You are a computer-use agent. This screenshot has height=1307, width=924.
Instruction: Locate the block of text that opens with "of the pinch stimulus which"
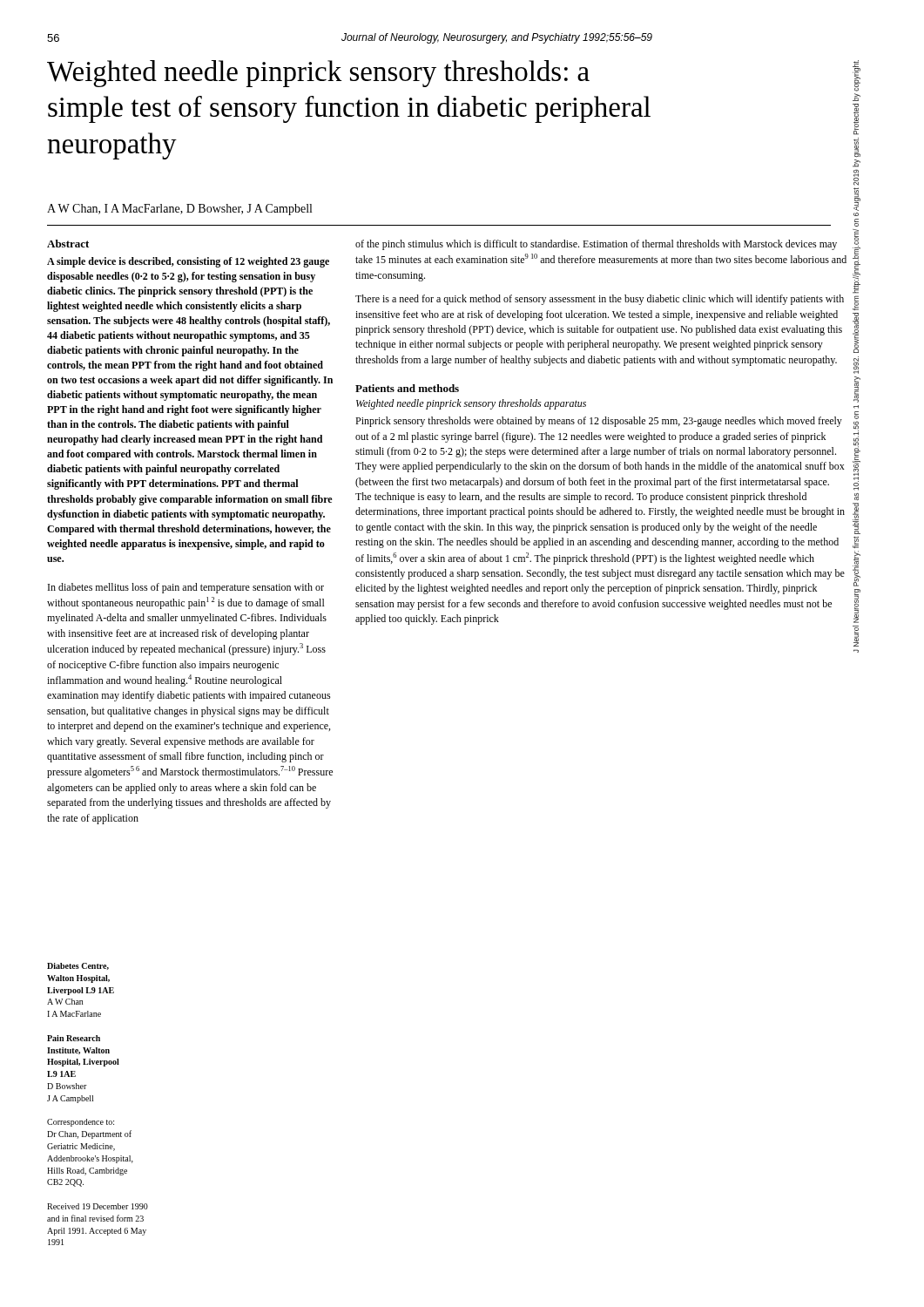(x=601, y=260)
